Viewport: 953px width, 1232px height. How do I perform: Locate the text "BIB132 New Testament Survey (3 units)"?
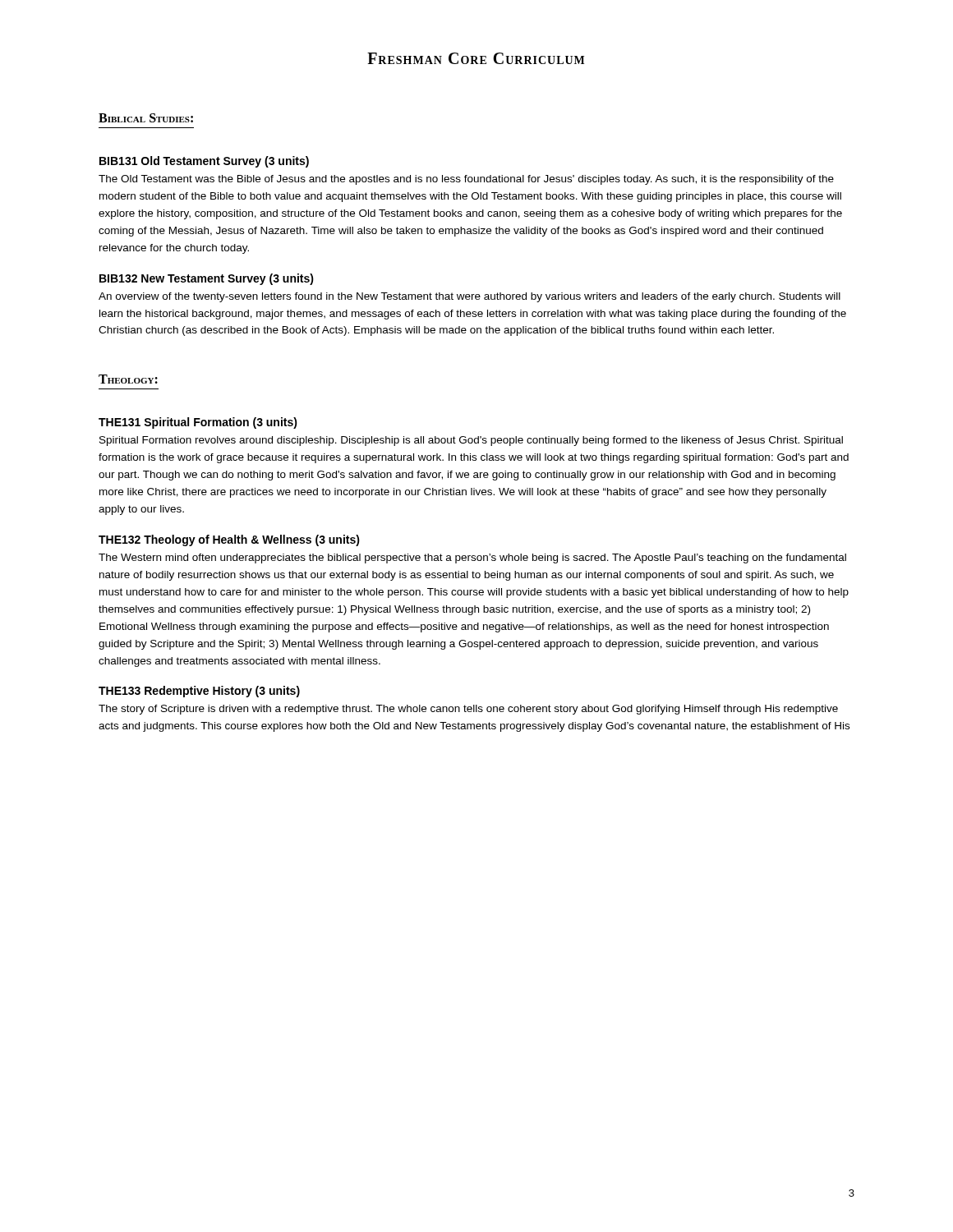pos(206,278)
